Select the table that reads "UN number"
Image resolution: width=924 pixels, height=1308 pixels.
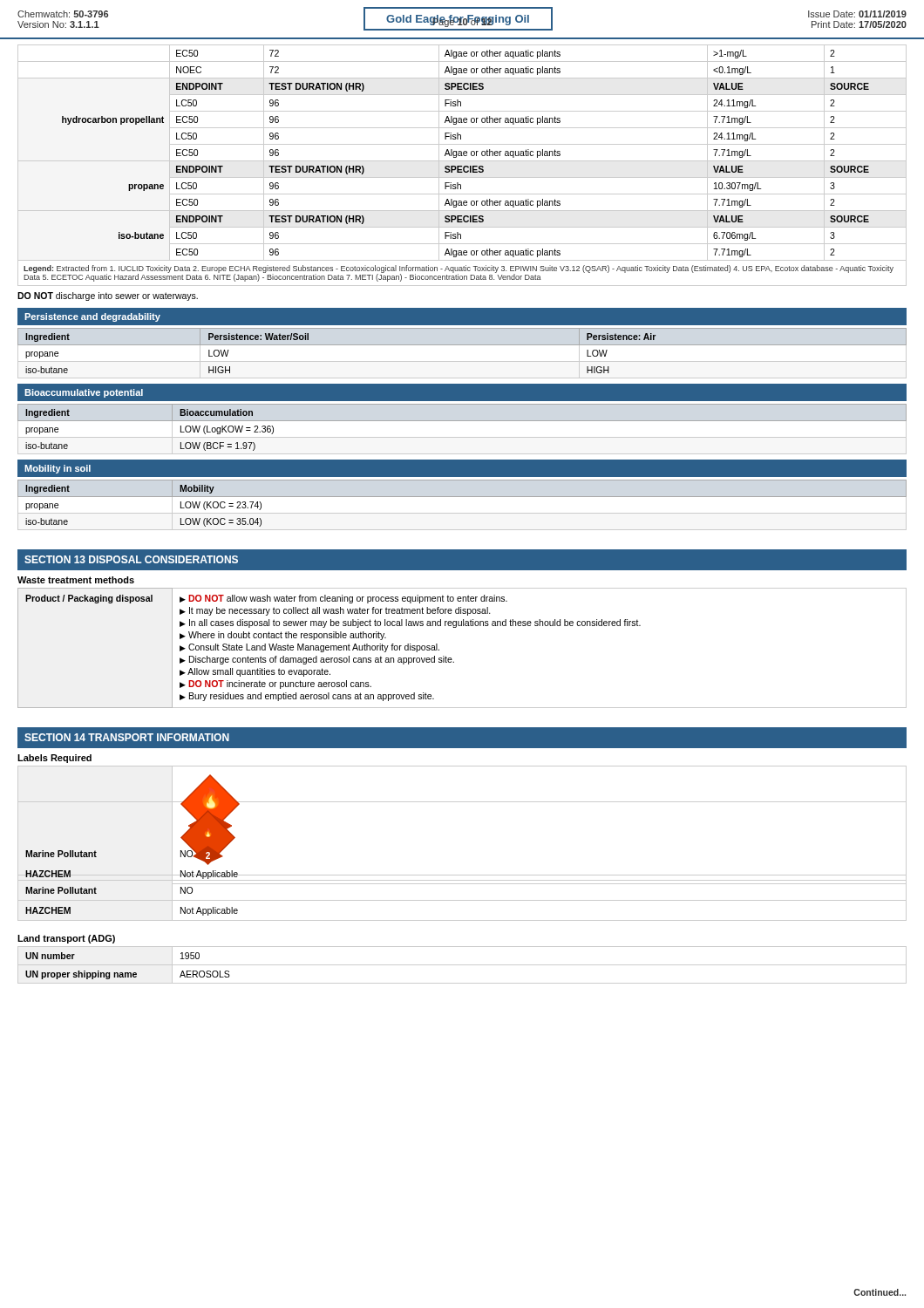click(462, 965)
